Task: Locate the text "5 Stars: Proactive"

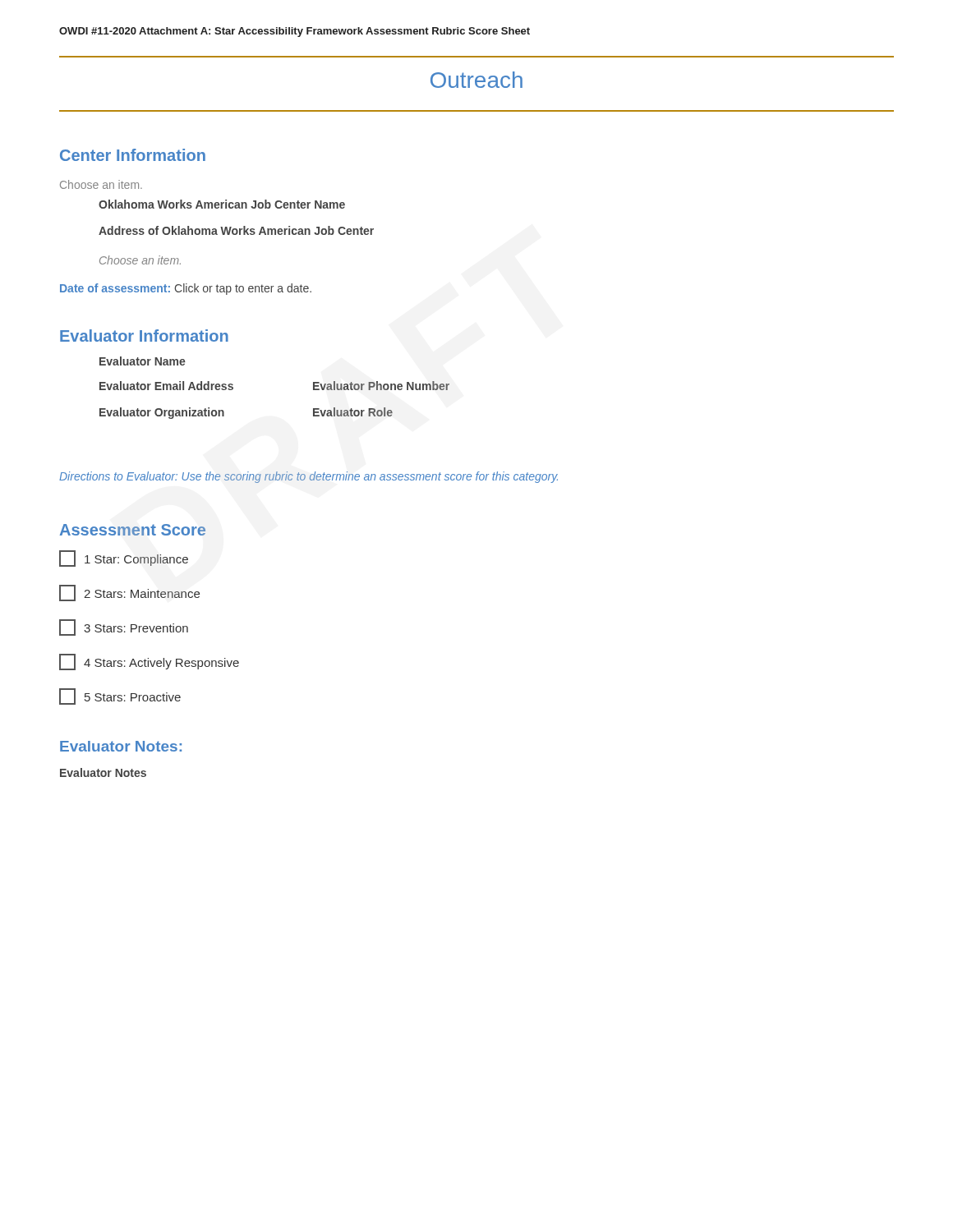Action: [120, 697]
